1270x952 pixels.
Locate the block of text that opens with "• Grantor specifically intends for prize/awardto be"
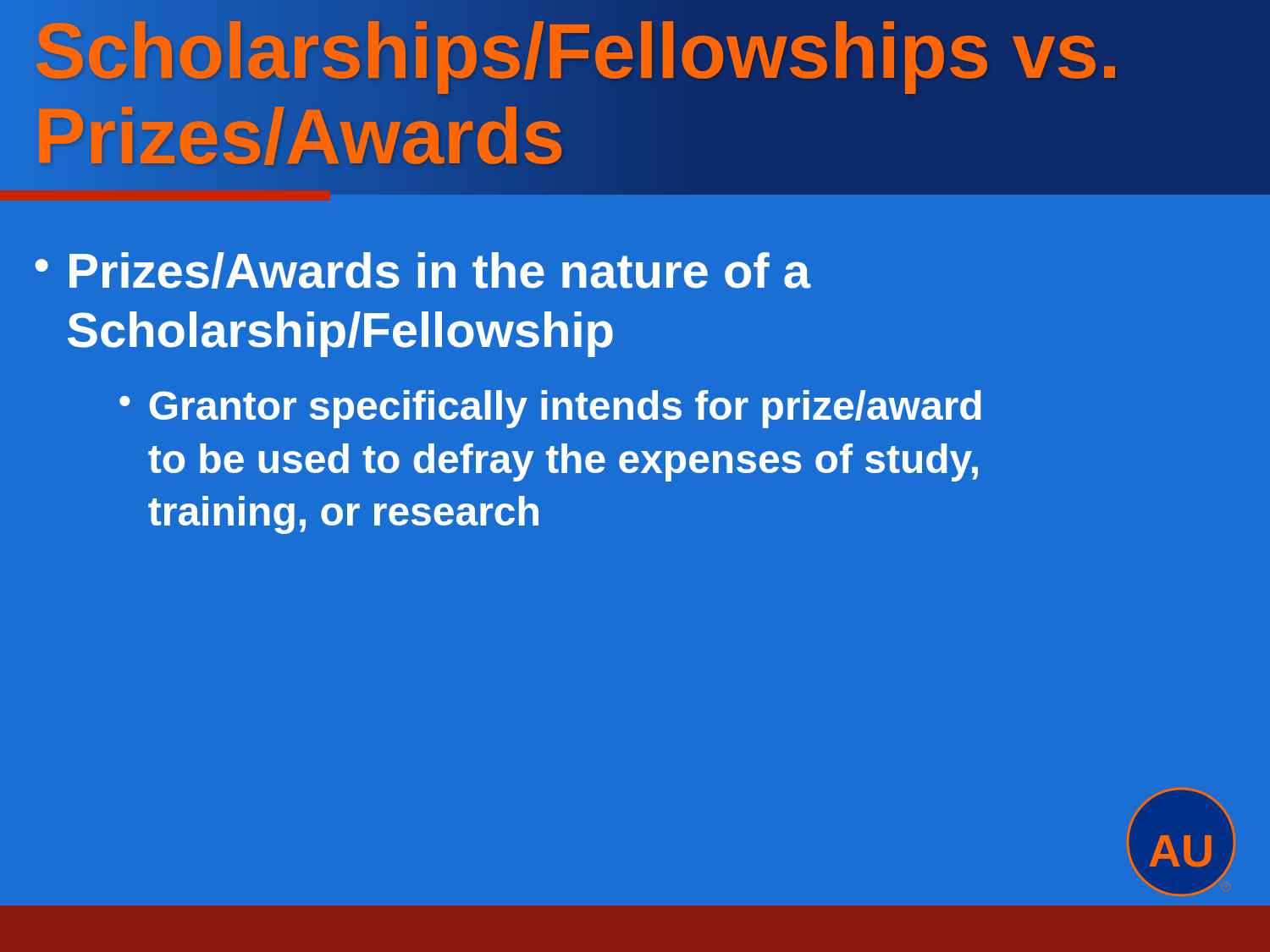coord(551,459)
